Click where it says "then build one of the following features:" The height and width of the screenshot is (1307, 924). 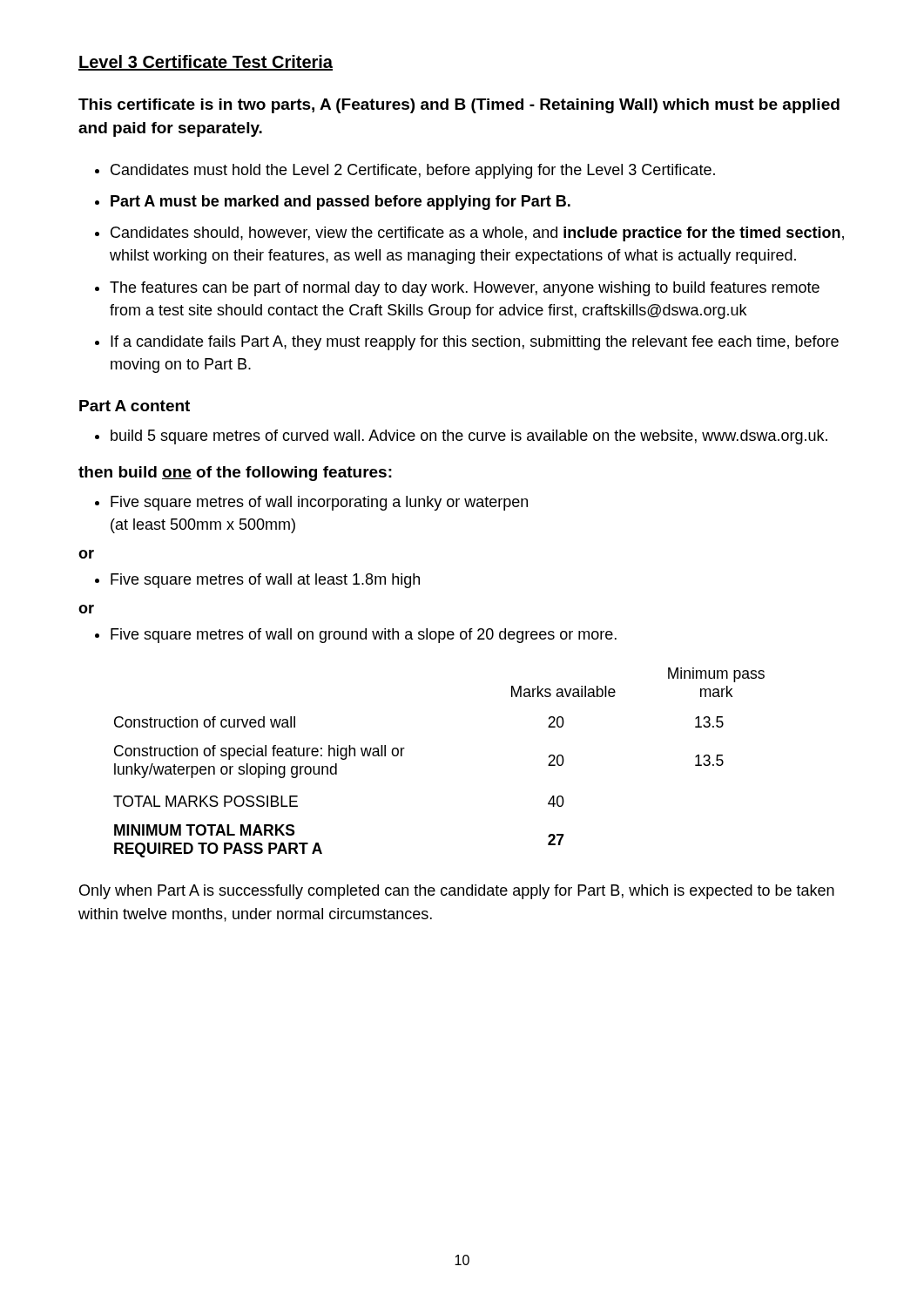click(x=235, y=474)
